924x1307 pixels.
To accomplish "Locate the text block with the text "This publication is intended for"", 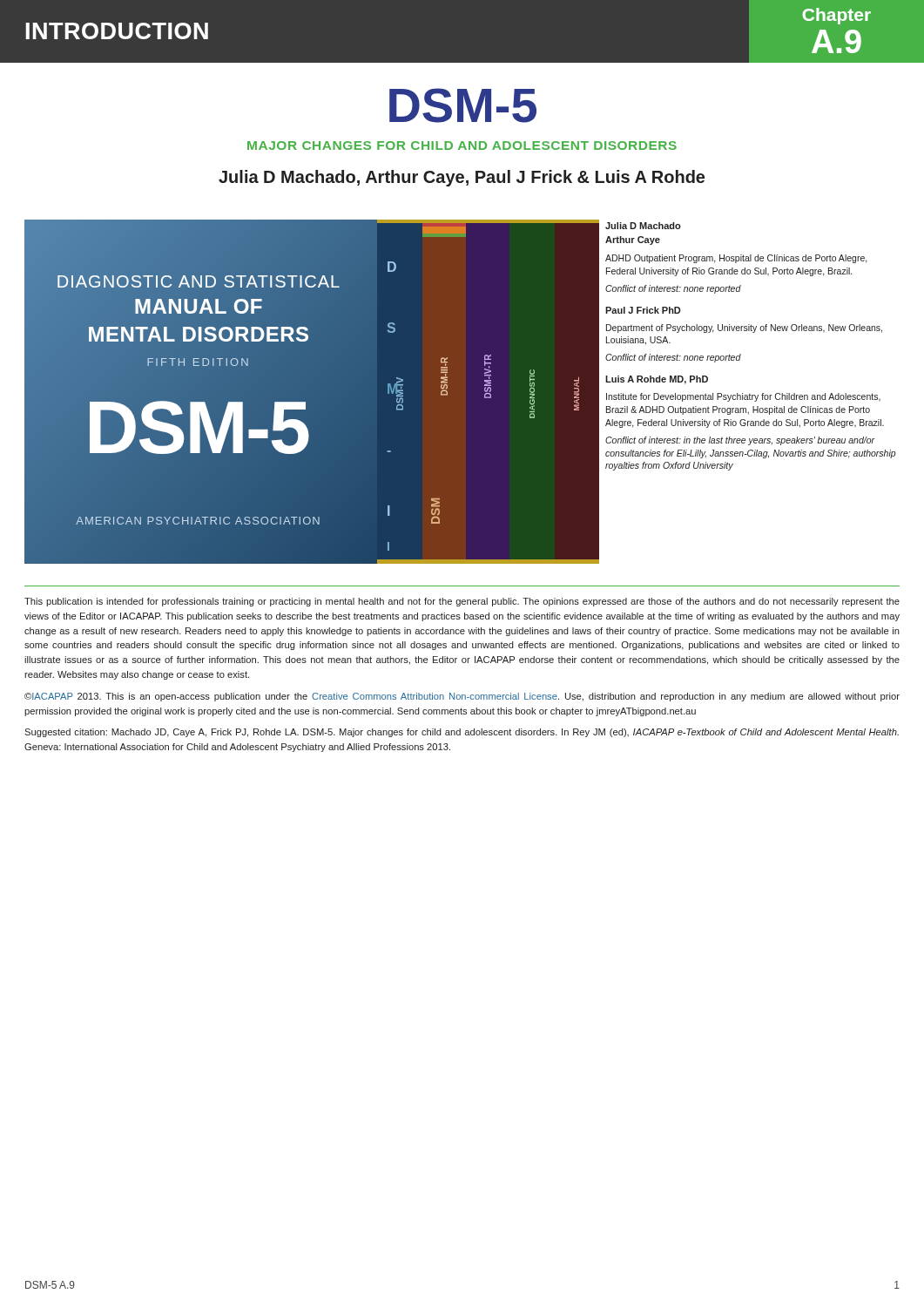I will pyautogui.click(x=462, y=670).
